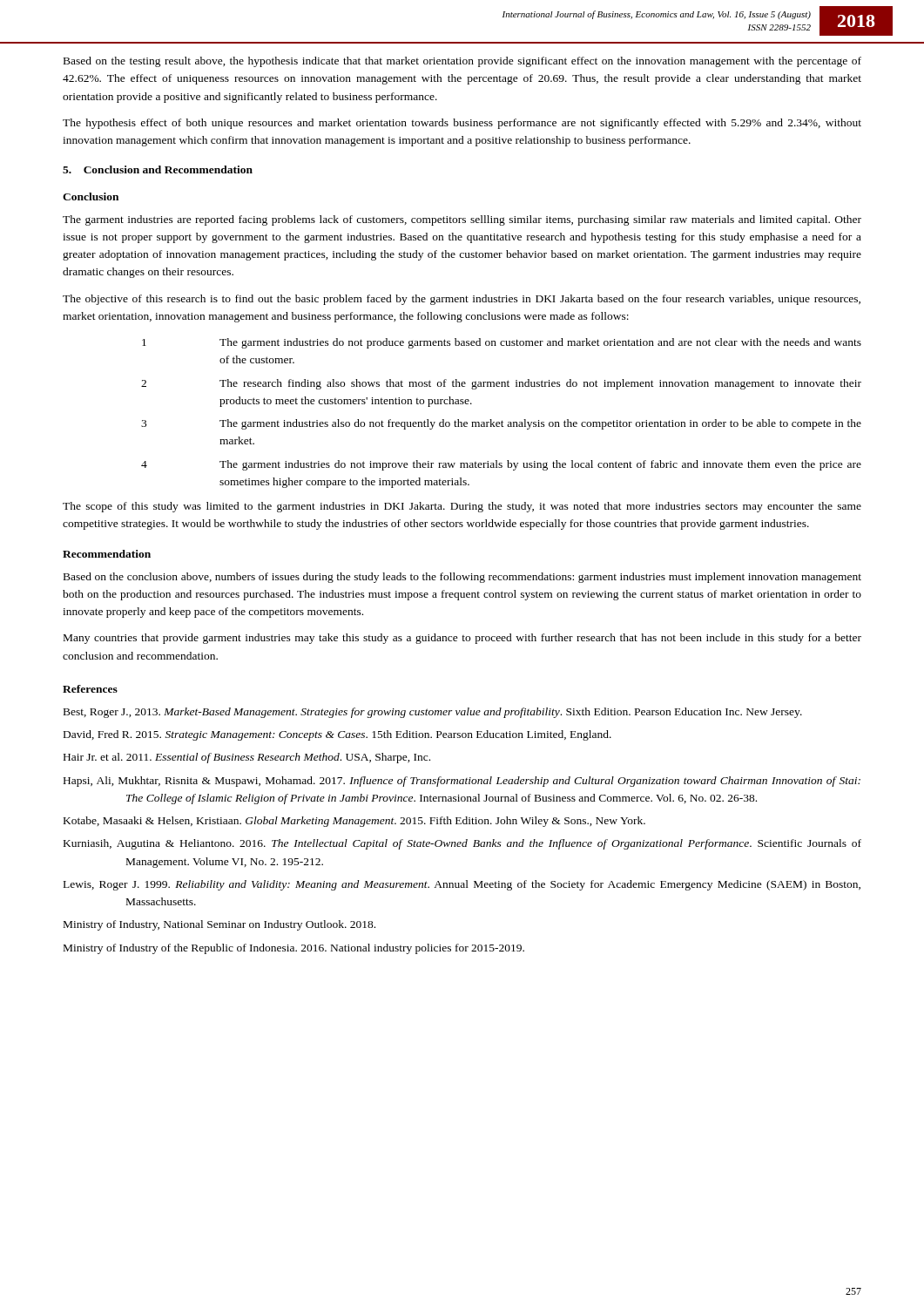Click the passage that begins "Kotabe, Masaaki &"
The height and width of the screenshot is (1307, 924).
[354, 820]
